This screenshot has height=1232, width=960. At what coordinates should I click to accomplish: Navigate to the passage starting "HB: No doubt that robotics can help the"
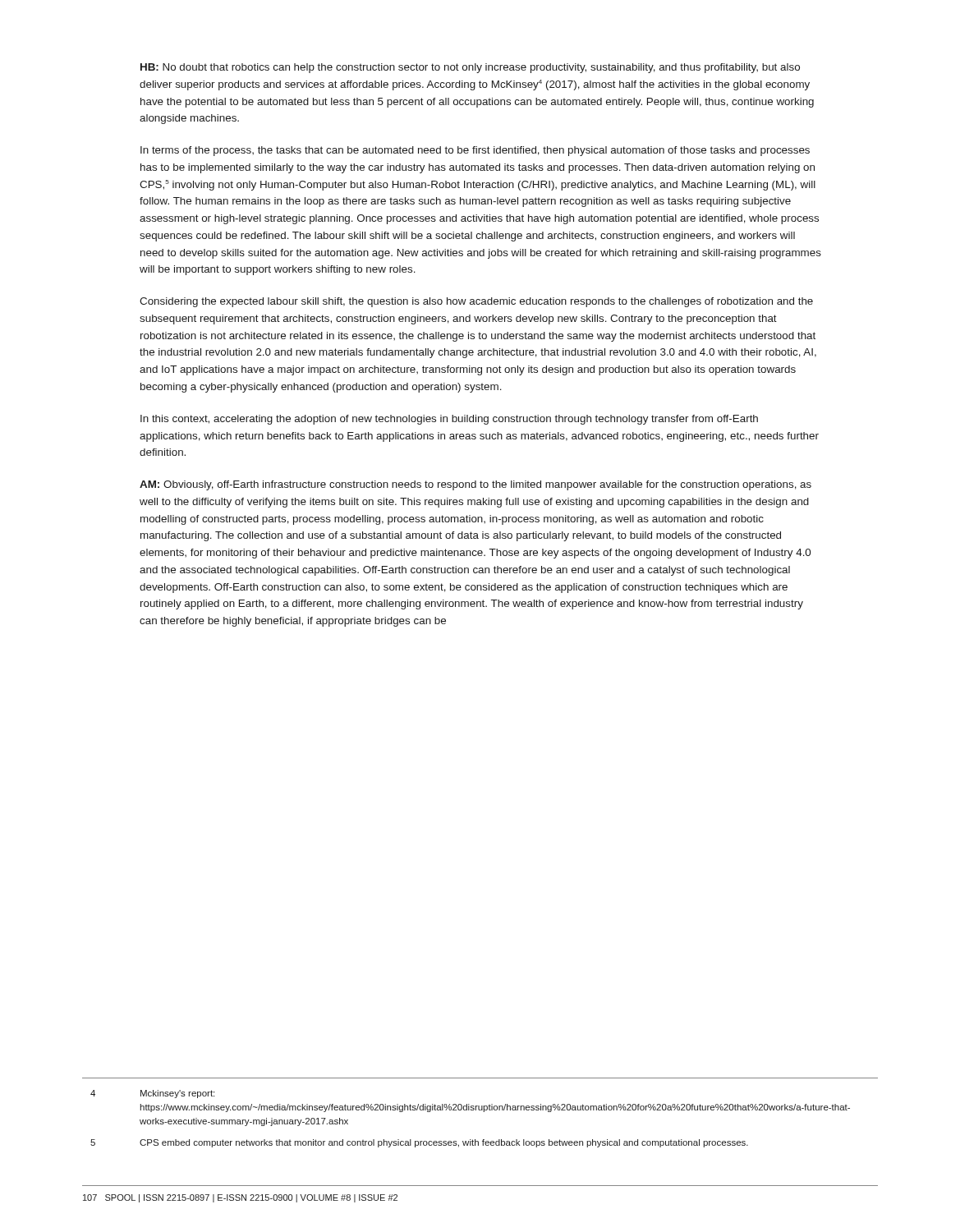[477, 93]
